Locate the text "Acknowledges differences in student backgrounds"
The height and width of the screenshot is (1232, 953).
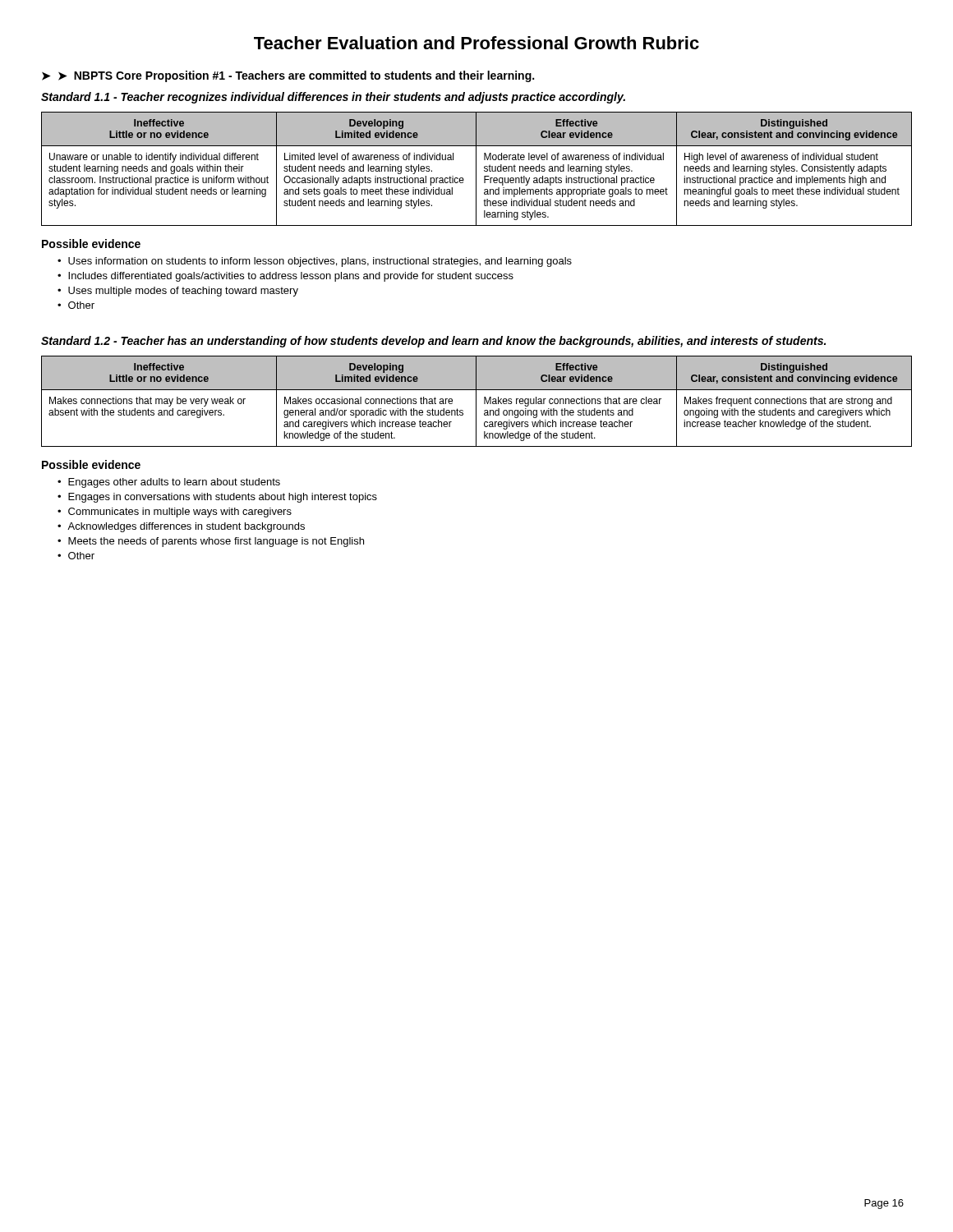[x=187, y=526]
